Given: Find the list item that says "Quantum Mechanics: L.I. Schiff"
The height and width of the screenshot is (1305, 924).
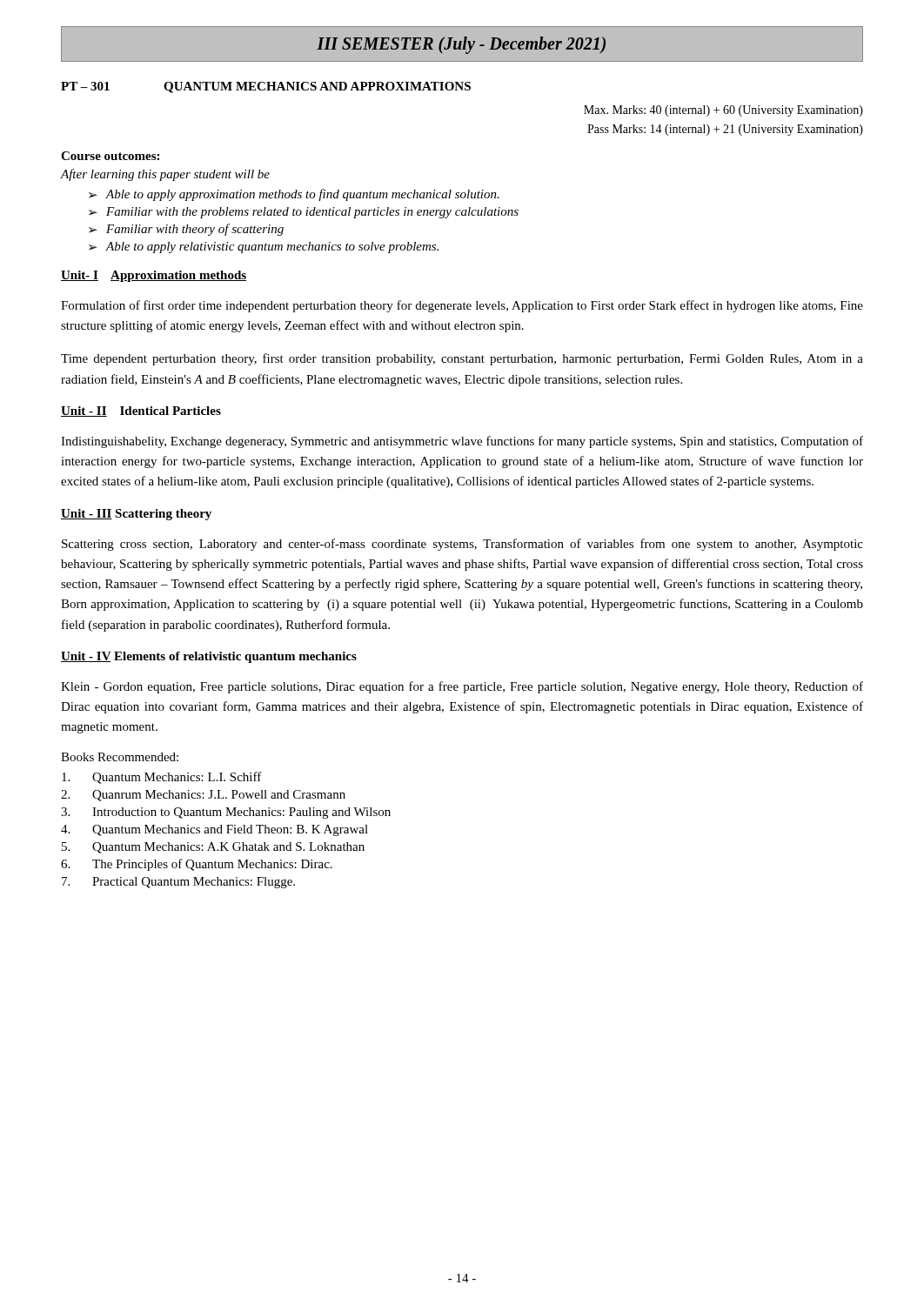Looking at the screenshot, I should (x=162, y=778).
